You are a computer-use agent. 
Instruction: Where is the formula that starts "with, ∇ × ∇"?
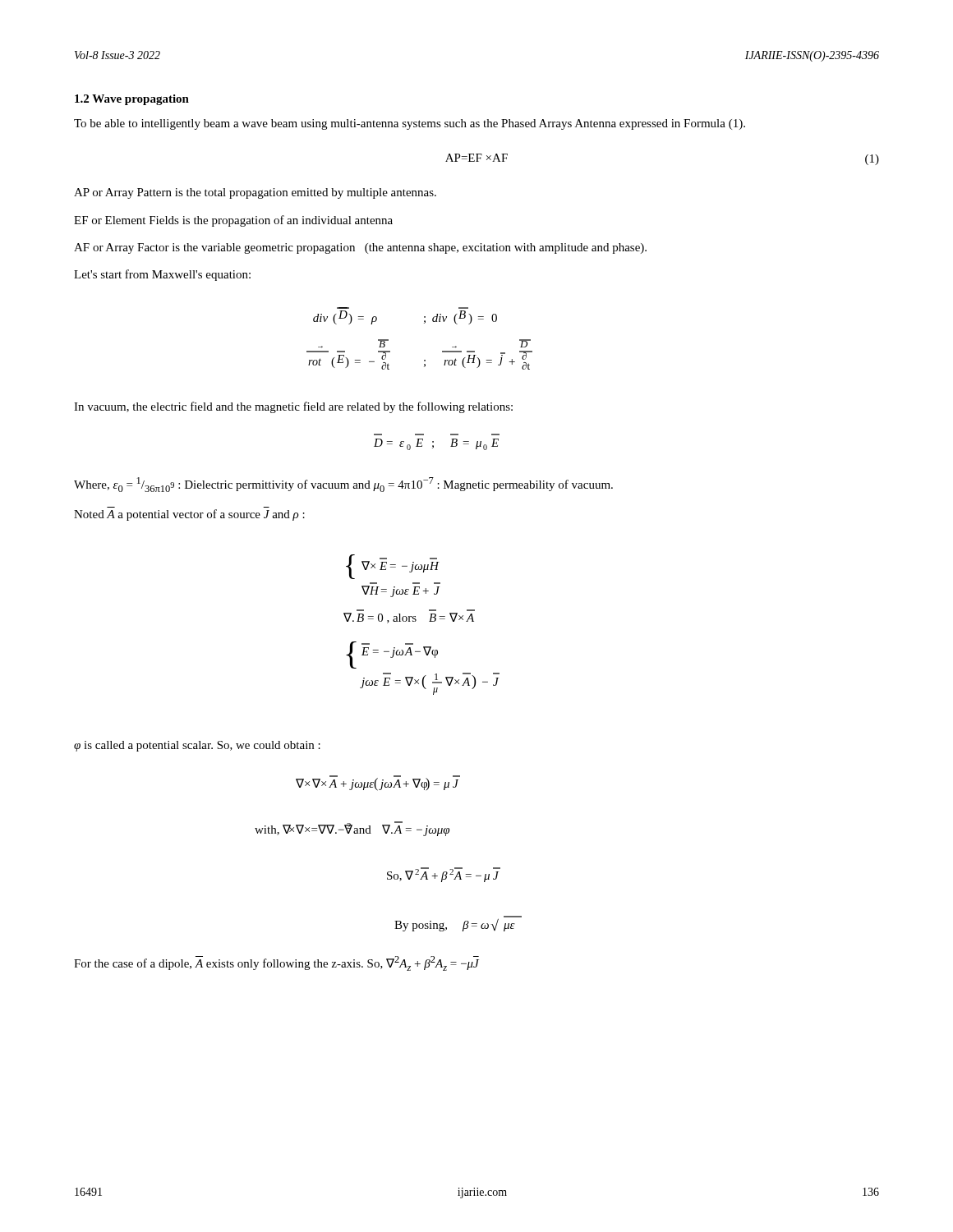(x=352, y=829)
